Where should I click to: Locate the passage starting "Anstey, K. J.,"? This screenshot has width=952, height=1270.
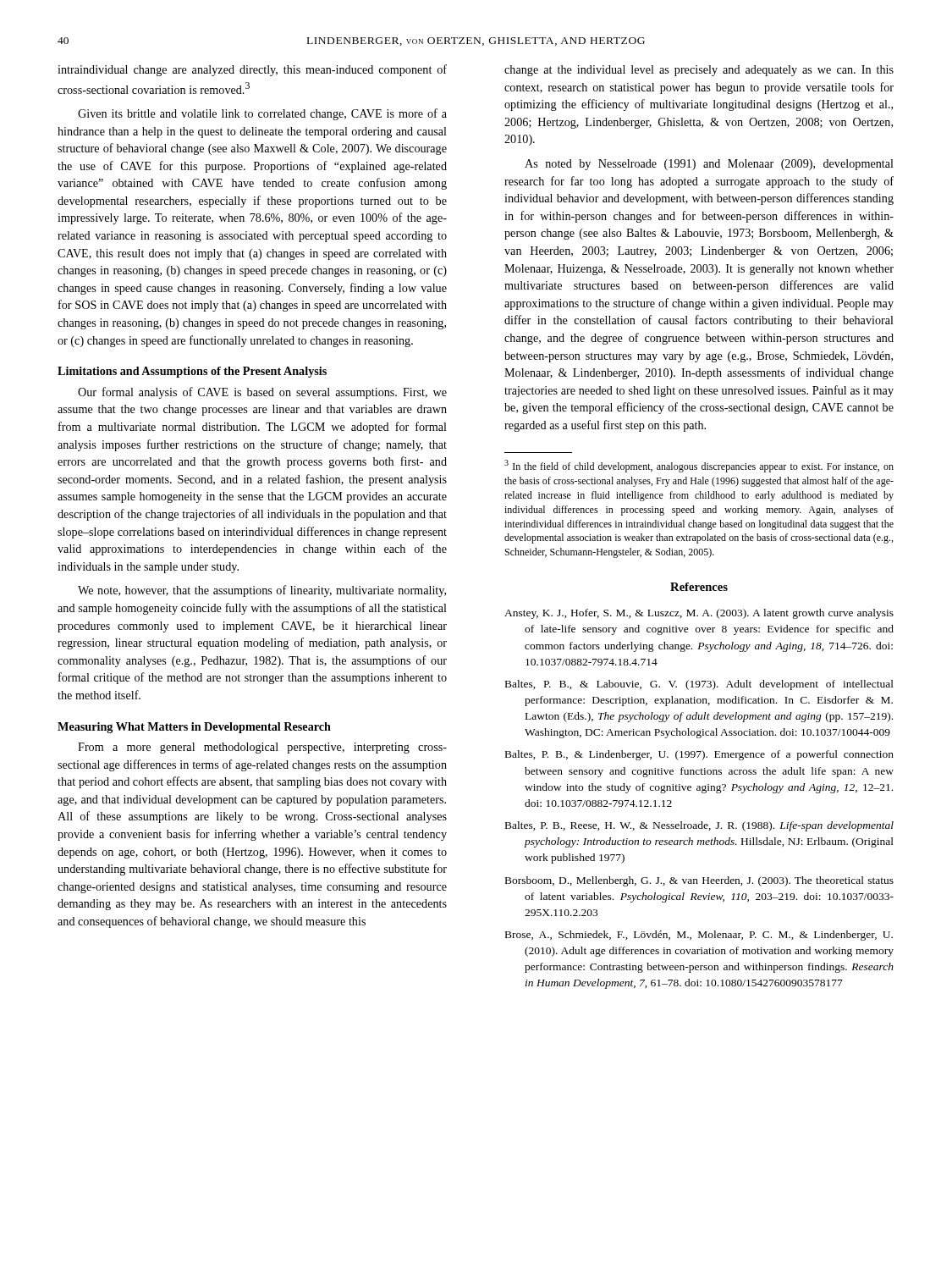click(699, 637)
